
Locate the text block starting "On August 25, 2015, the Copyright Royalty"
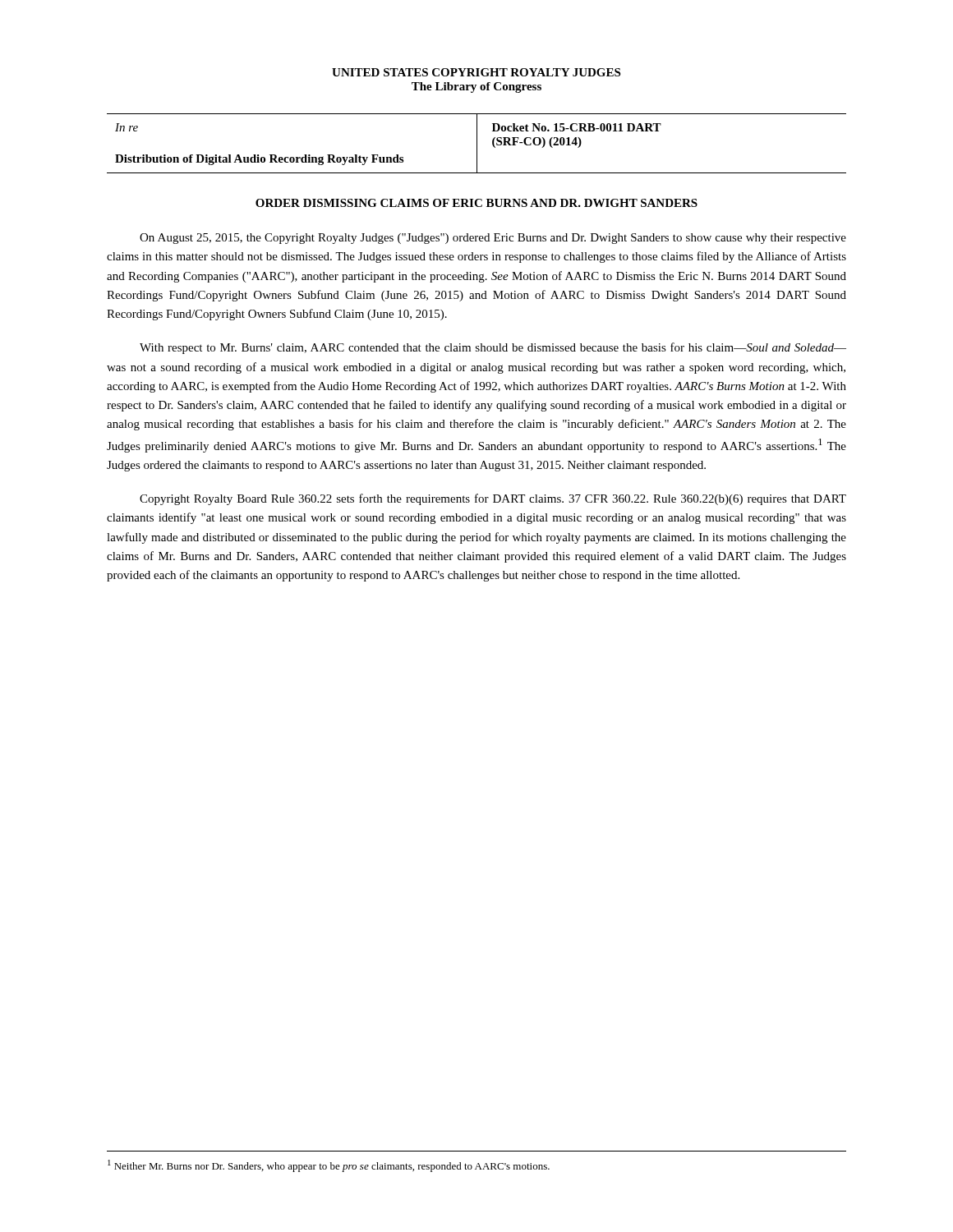(x=476, y=276)
